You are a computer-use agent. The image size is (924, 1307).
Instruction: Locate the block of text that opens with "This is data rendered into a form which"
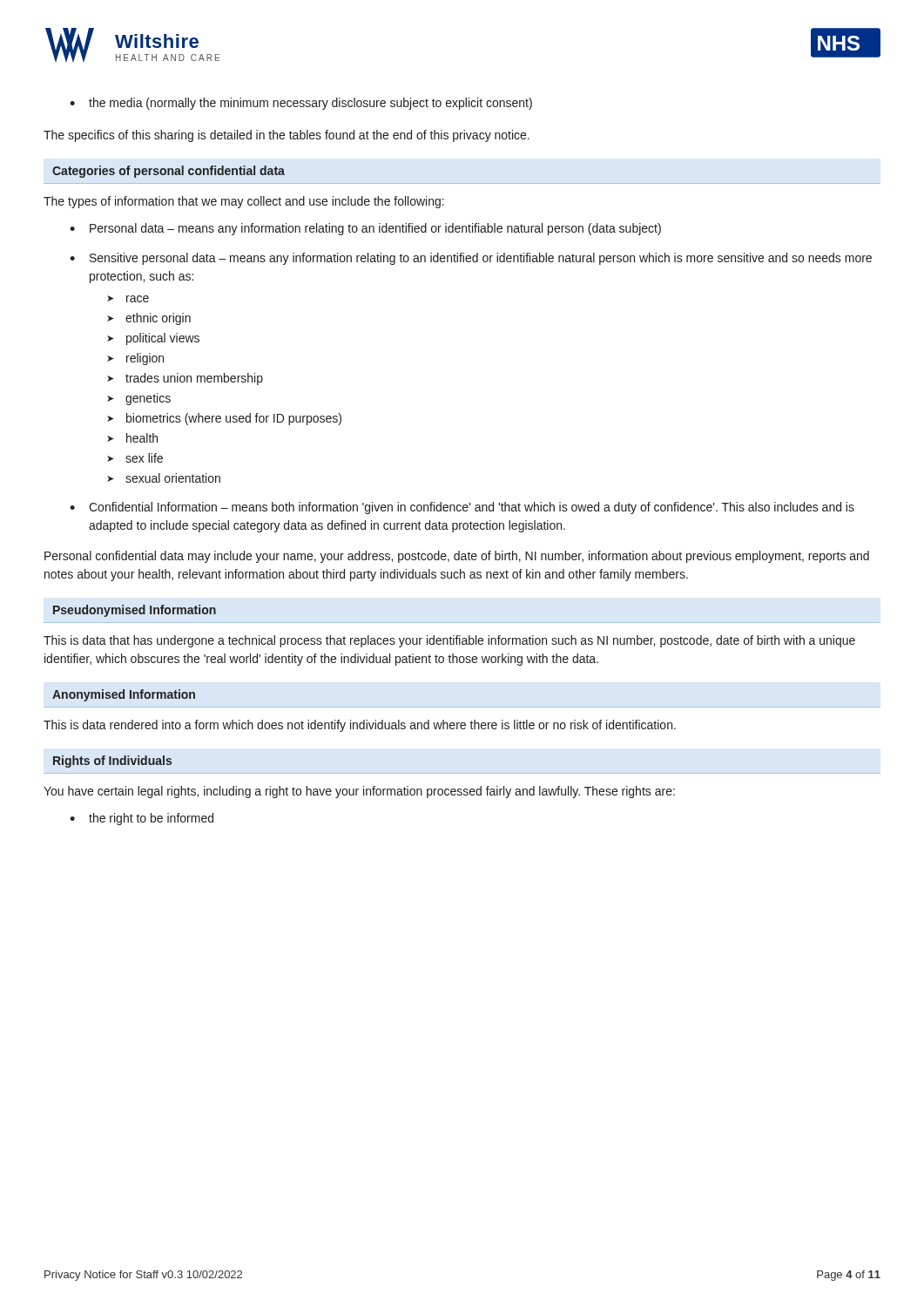click(x=360, y=725)
